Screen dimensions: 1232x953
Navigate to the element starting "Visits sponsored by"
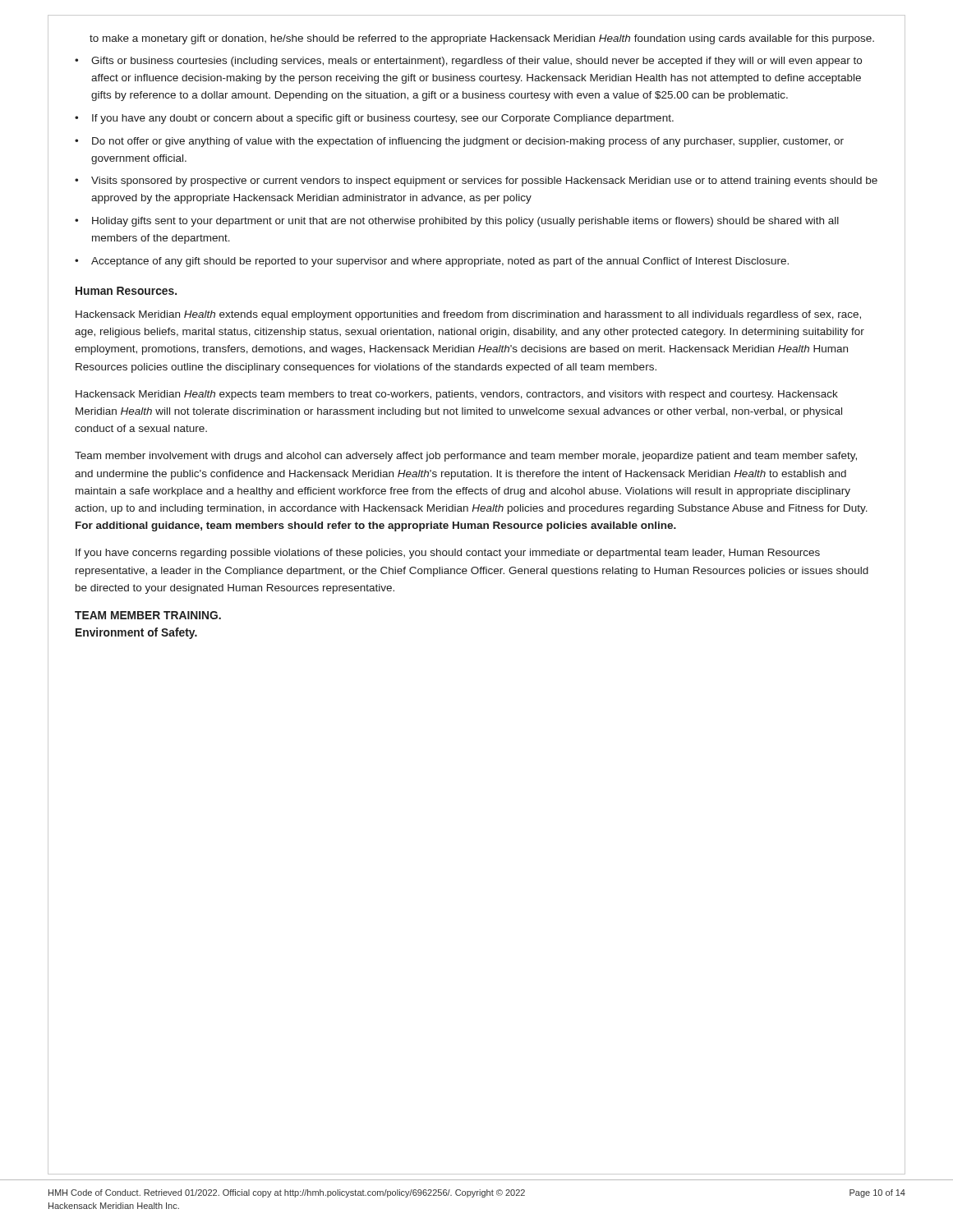pos(484,189)
